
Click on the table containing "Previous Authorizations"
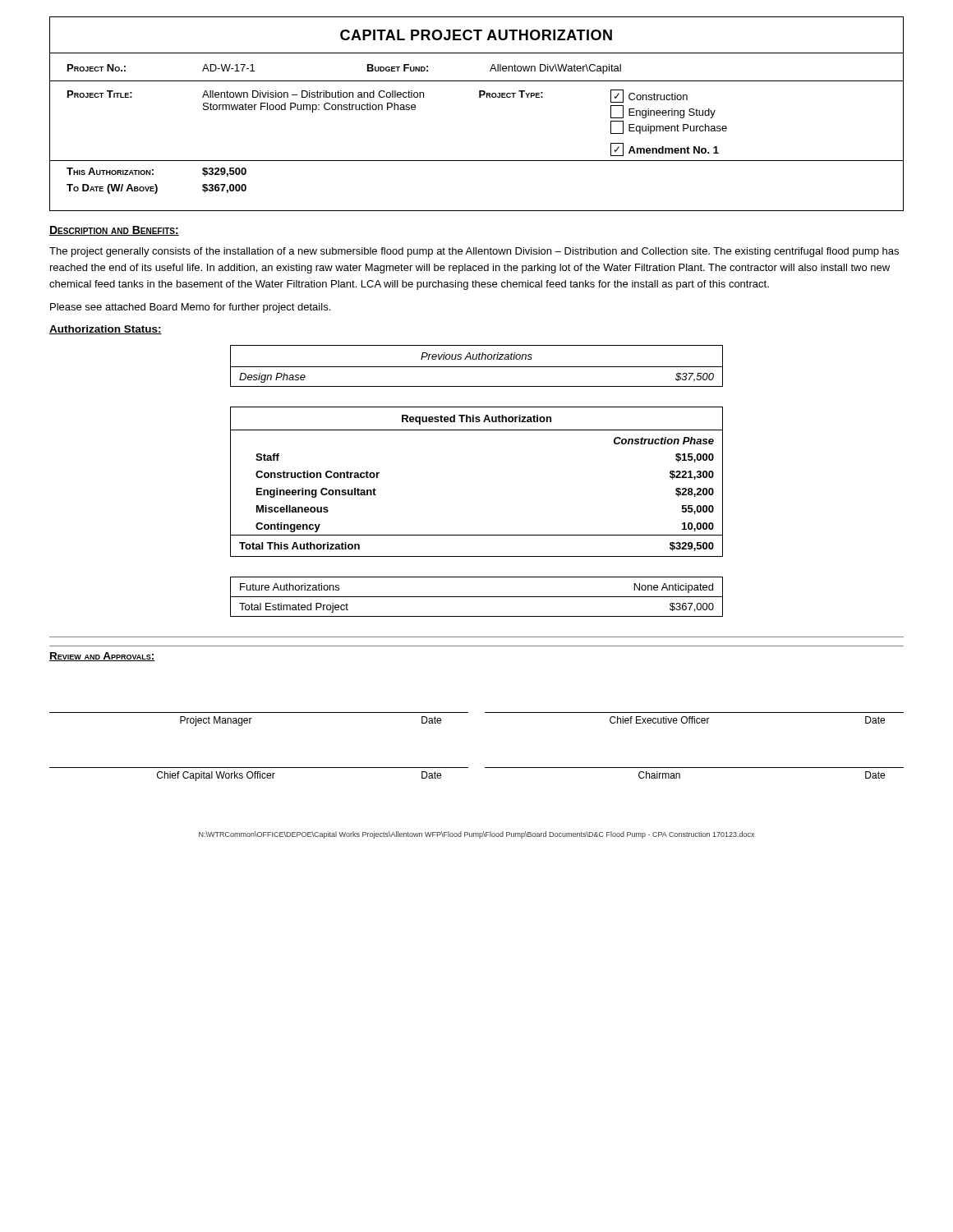click(476, 370)
